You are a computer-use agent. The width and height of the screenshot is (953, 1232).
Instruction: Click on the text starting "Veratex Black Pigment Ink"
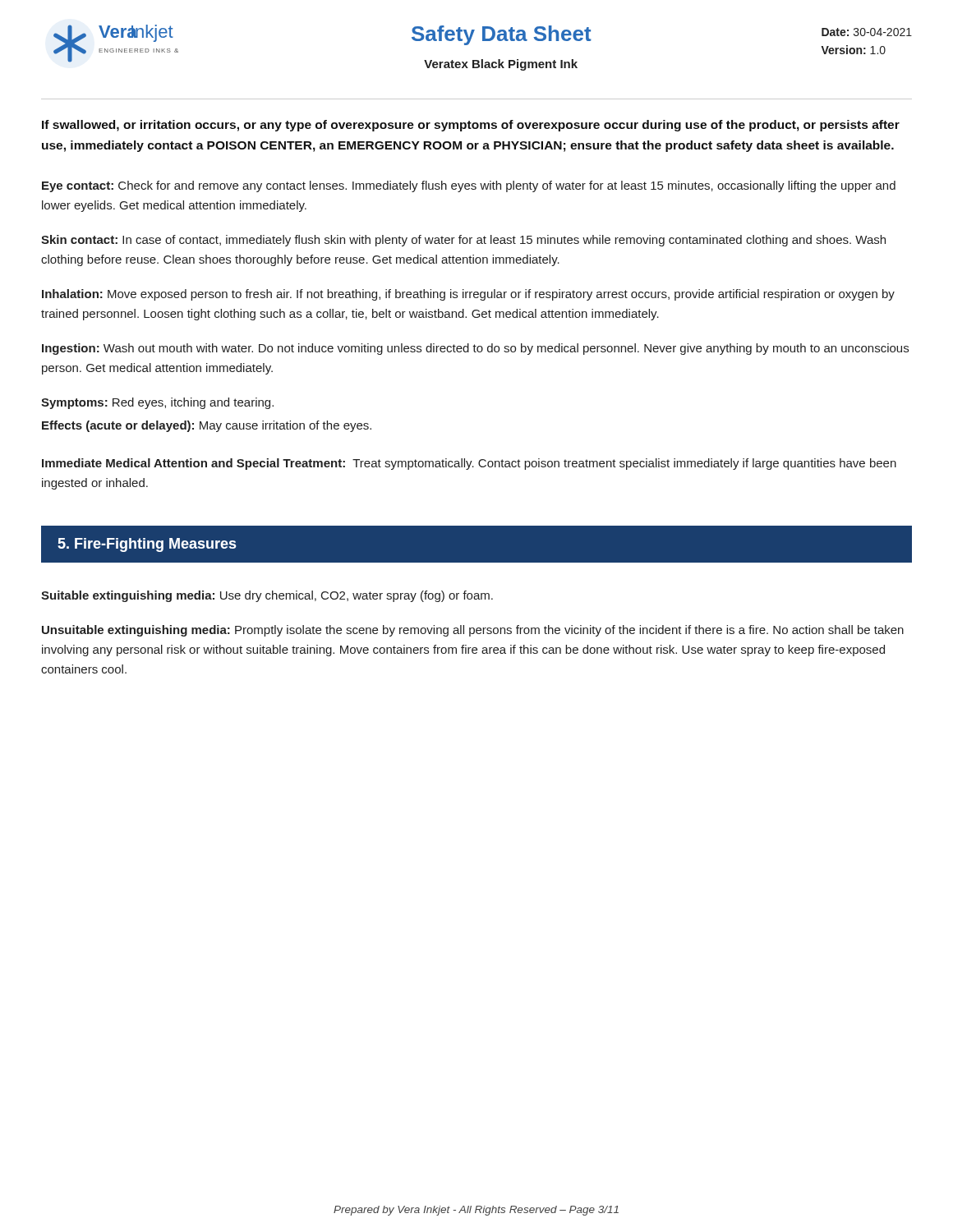click(x=501, y=64)
